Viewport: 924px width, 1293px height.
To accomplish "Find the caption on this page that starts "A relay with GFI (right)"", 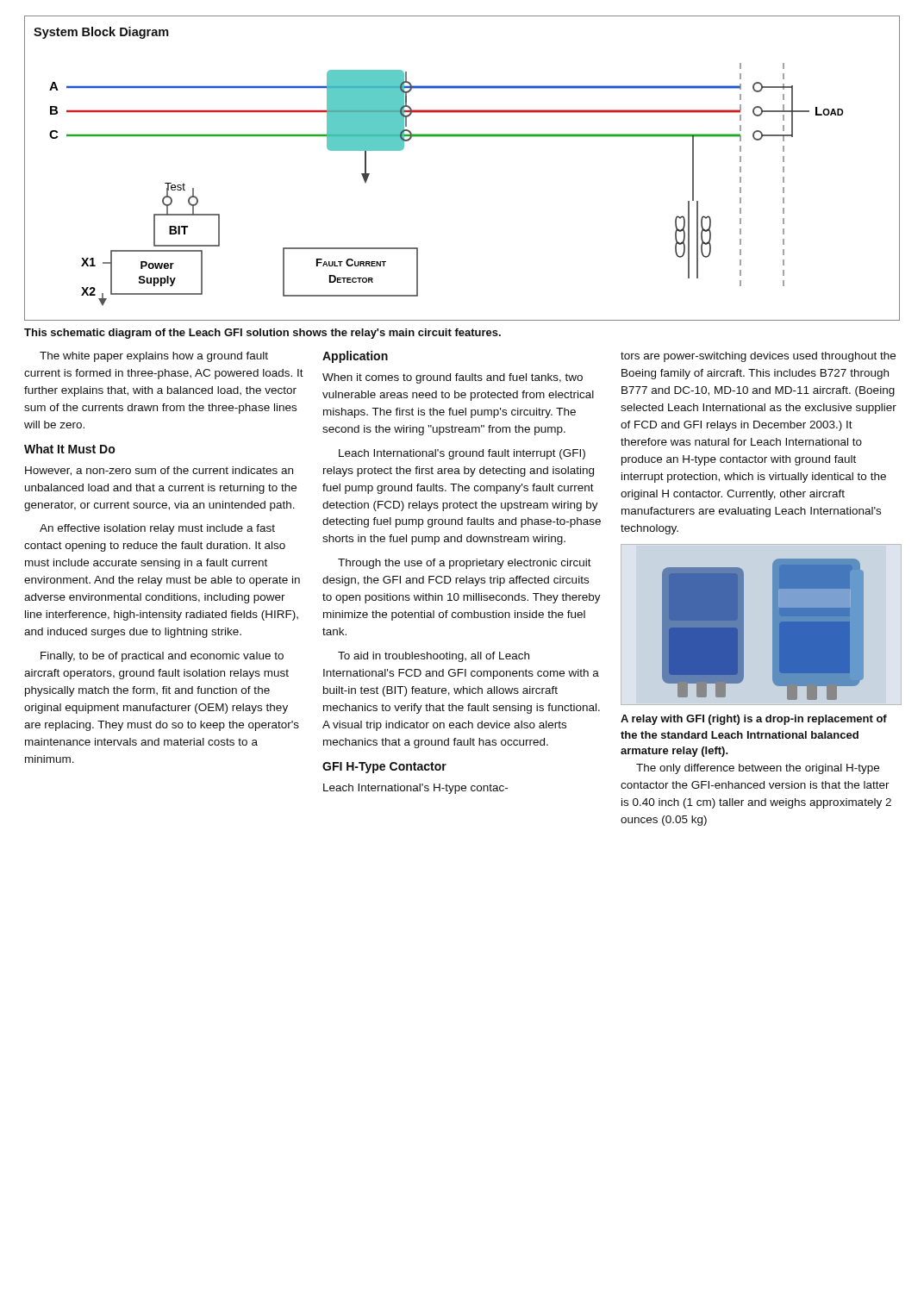I will tap(754, 734).
